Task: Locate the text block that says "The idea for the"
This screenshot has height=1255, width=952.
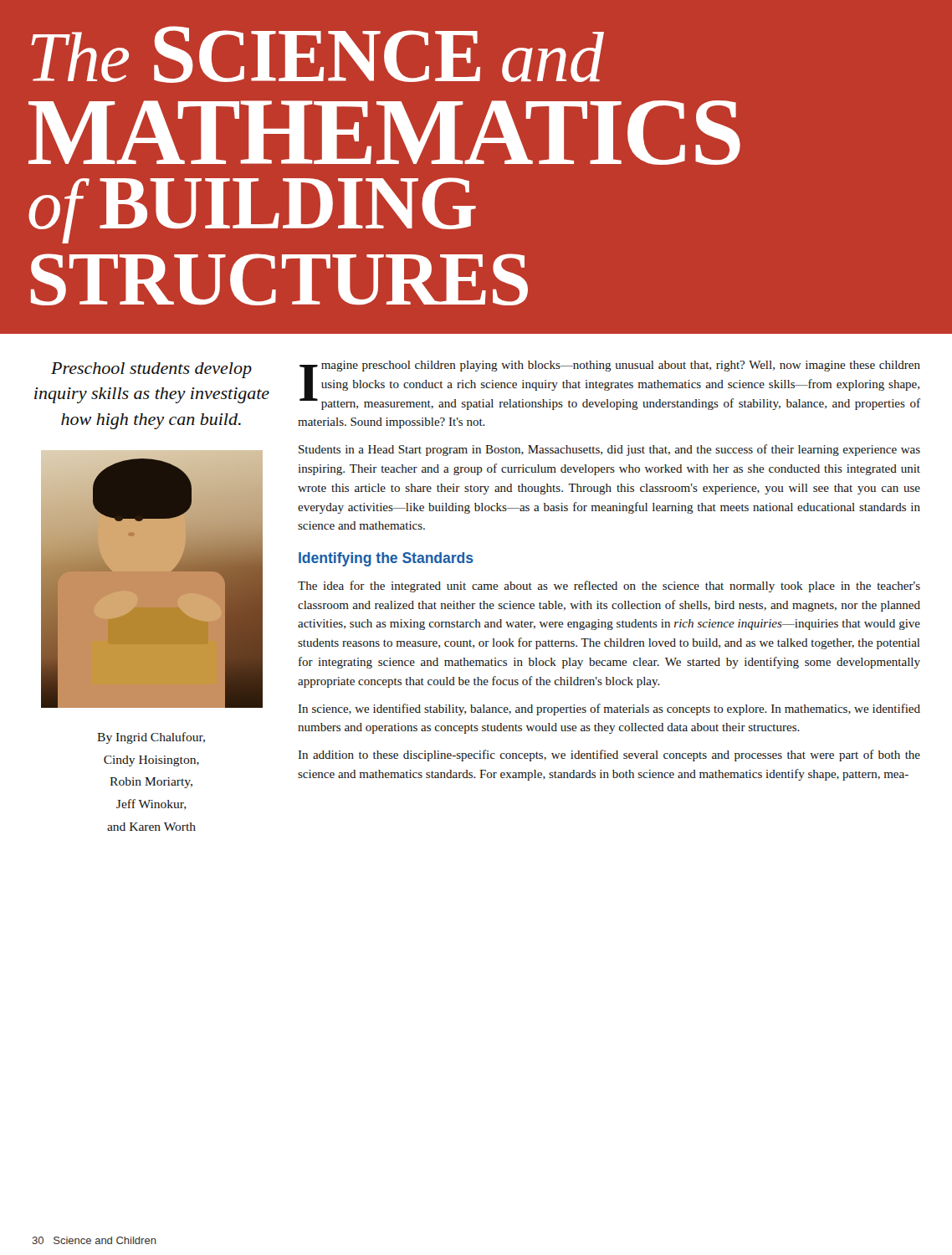Action: 609,633
